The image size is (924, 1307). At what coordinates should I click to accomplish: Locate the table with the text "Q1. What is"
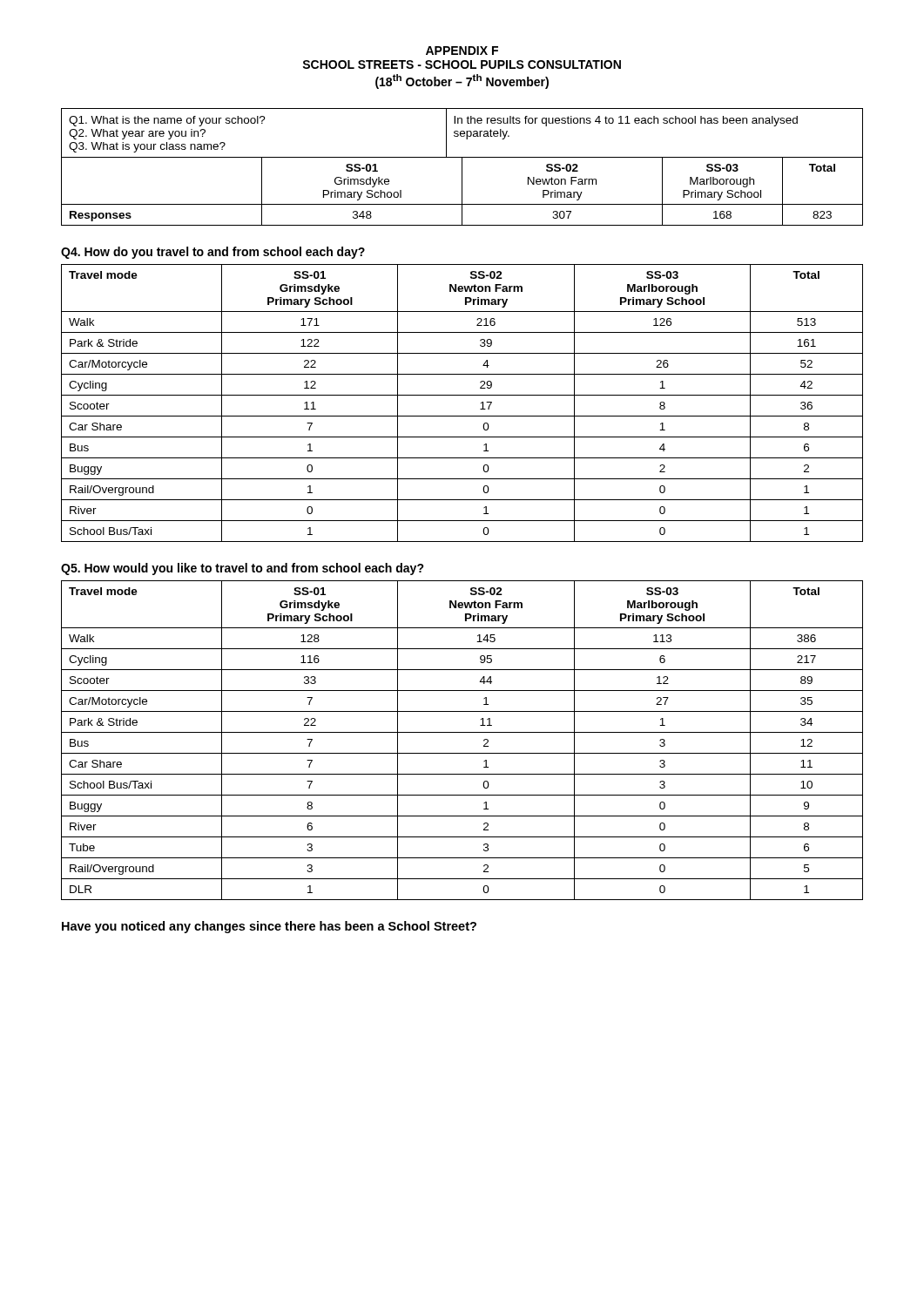(x=462, y=167)
